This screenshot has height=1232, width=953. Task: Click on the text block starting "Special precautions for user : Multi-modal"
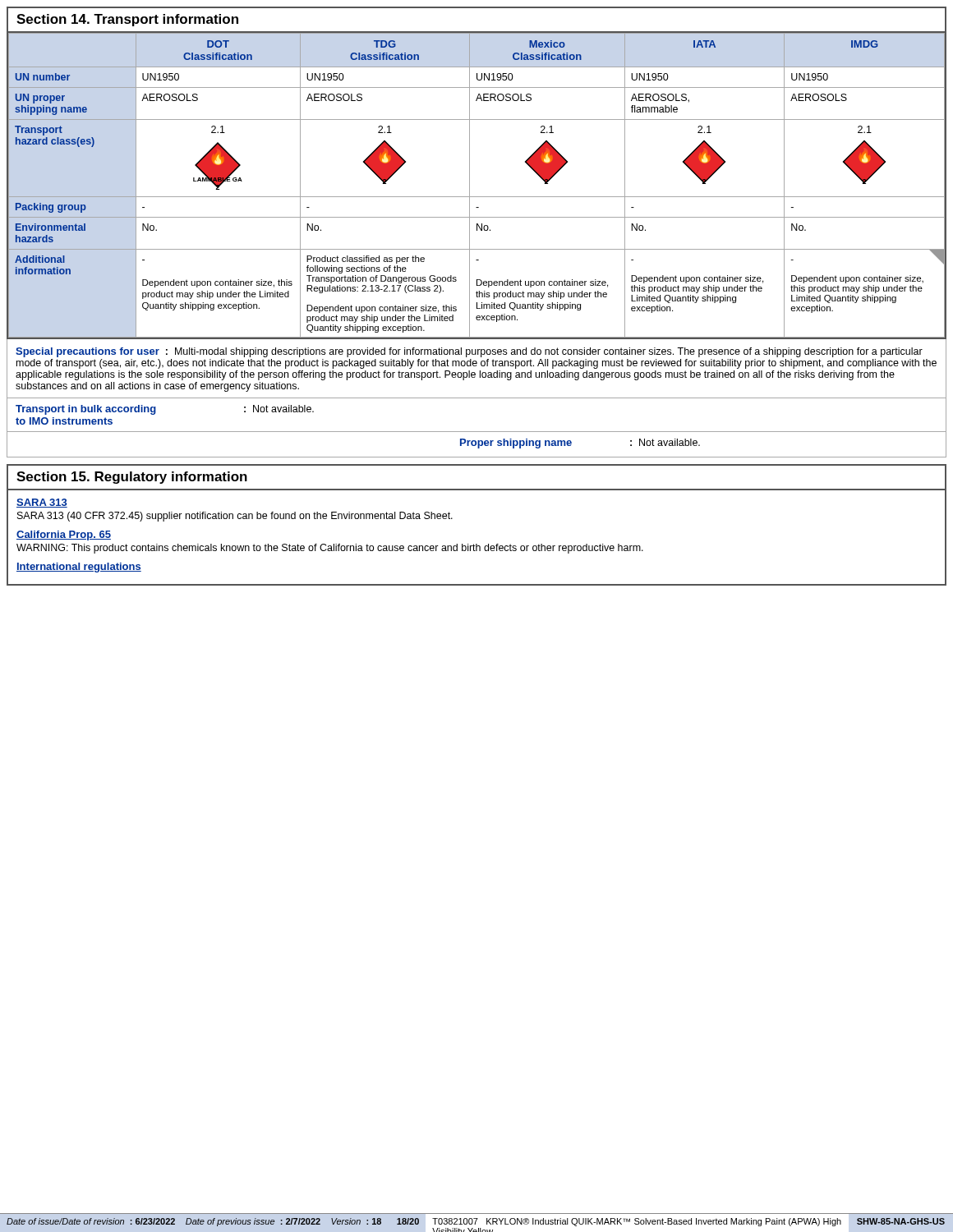(476, 368)
